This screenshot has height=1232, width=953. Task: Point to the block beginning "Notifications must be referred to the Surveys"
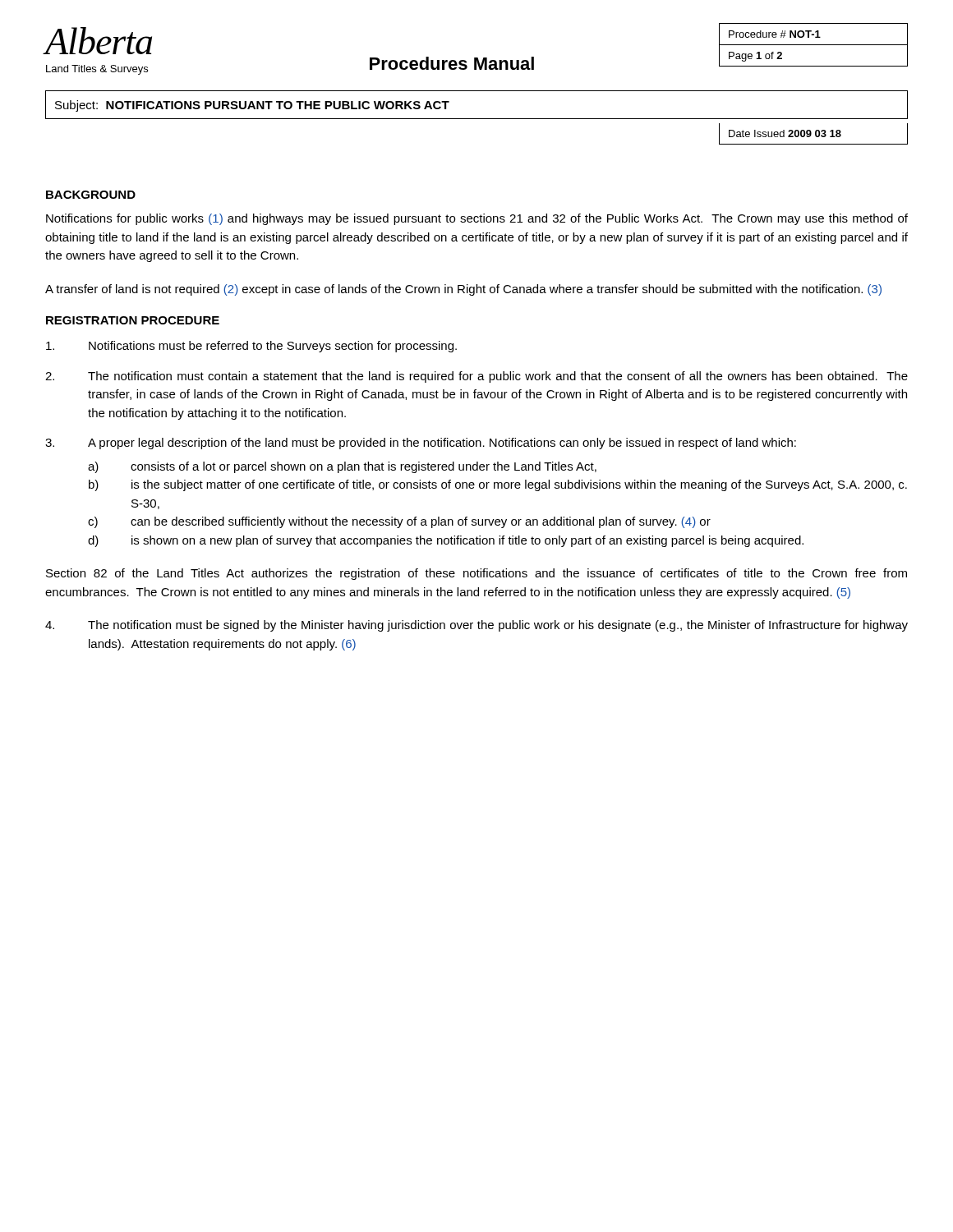tap(251, 347)
